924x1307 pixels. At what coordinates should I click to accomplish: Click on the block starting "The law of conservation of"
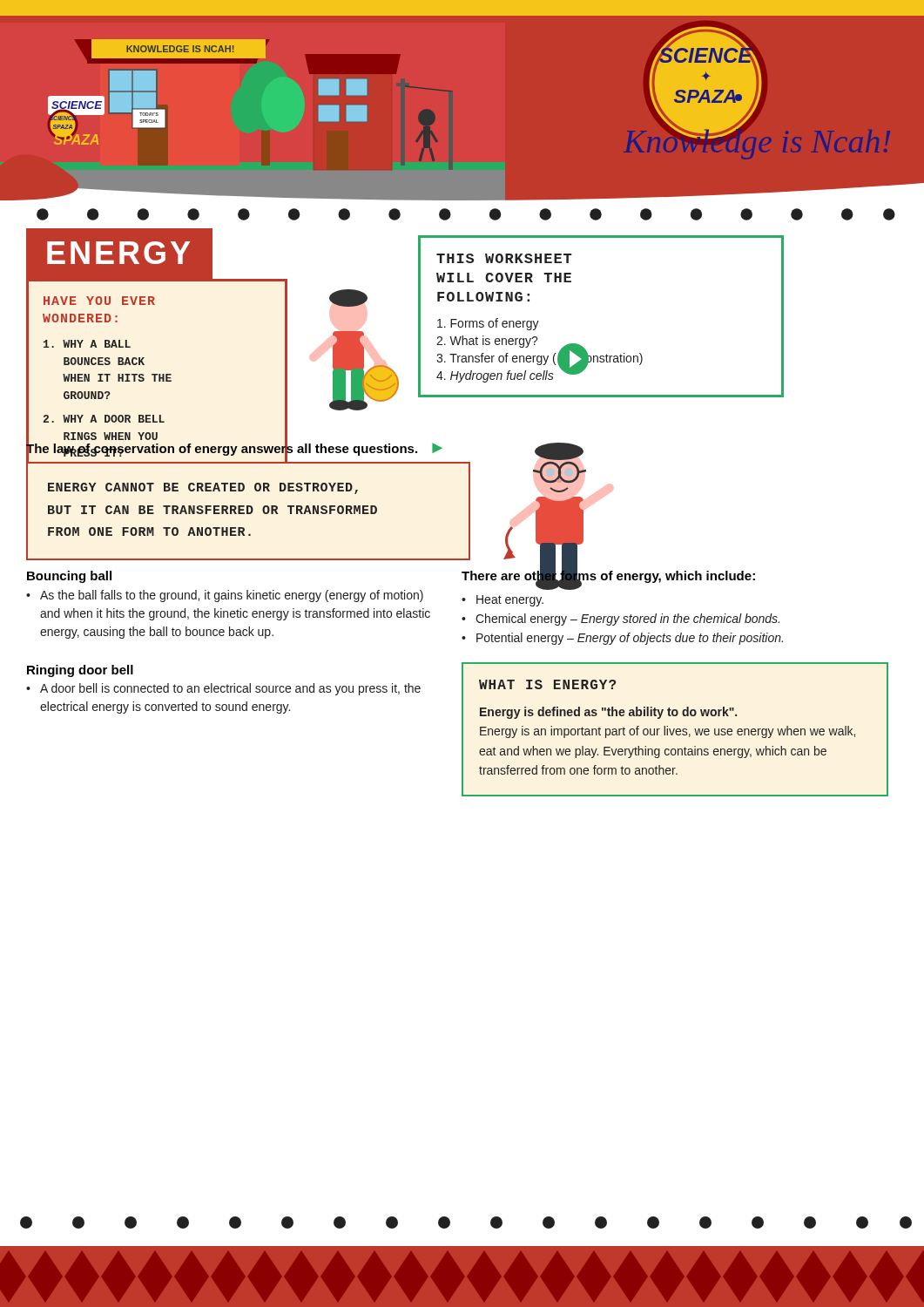click(x=236, y=447)
